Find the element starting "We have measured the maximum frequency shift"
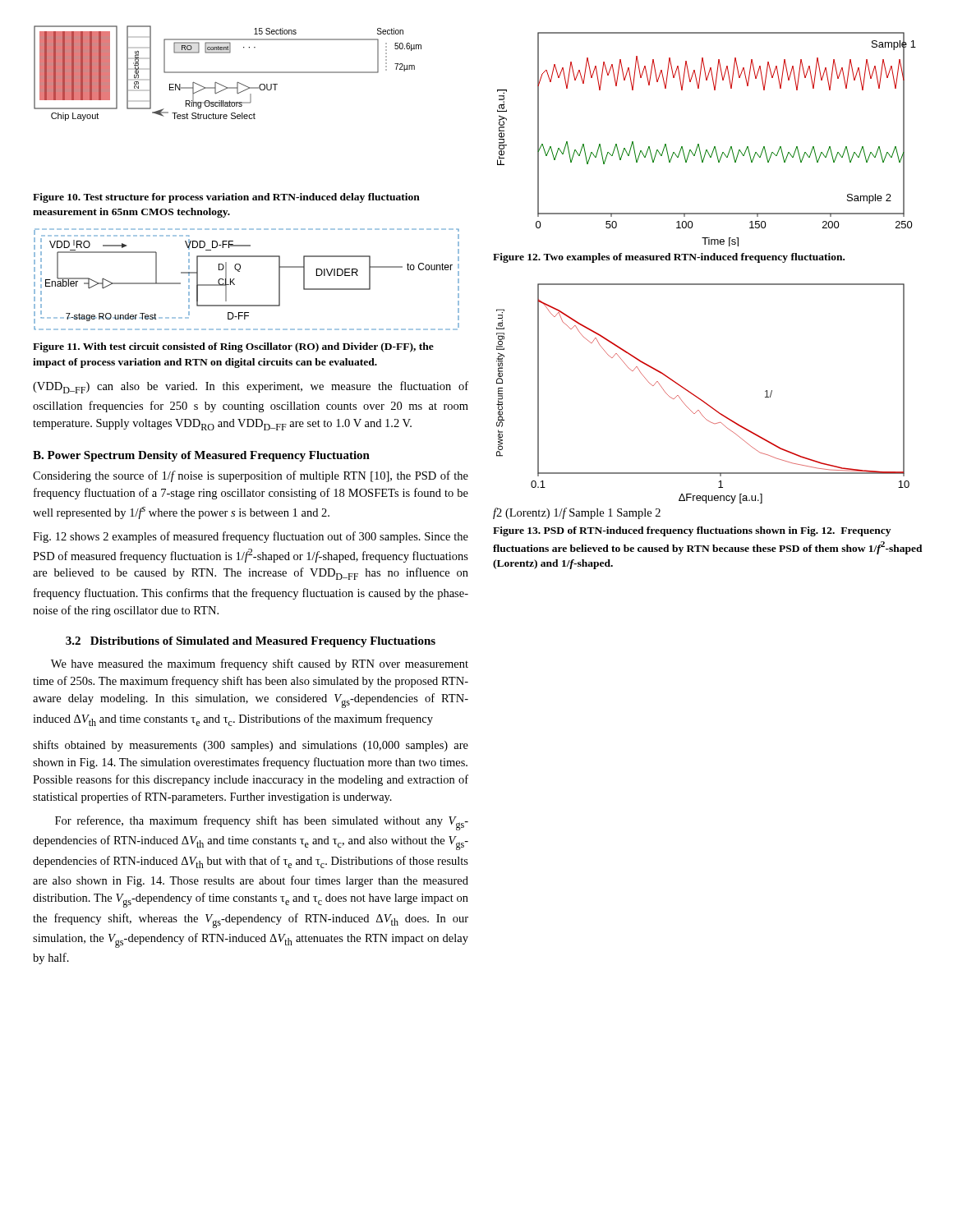 (x=251, y=811)
